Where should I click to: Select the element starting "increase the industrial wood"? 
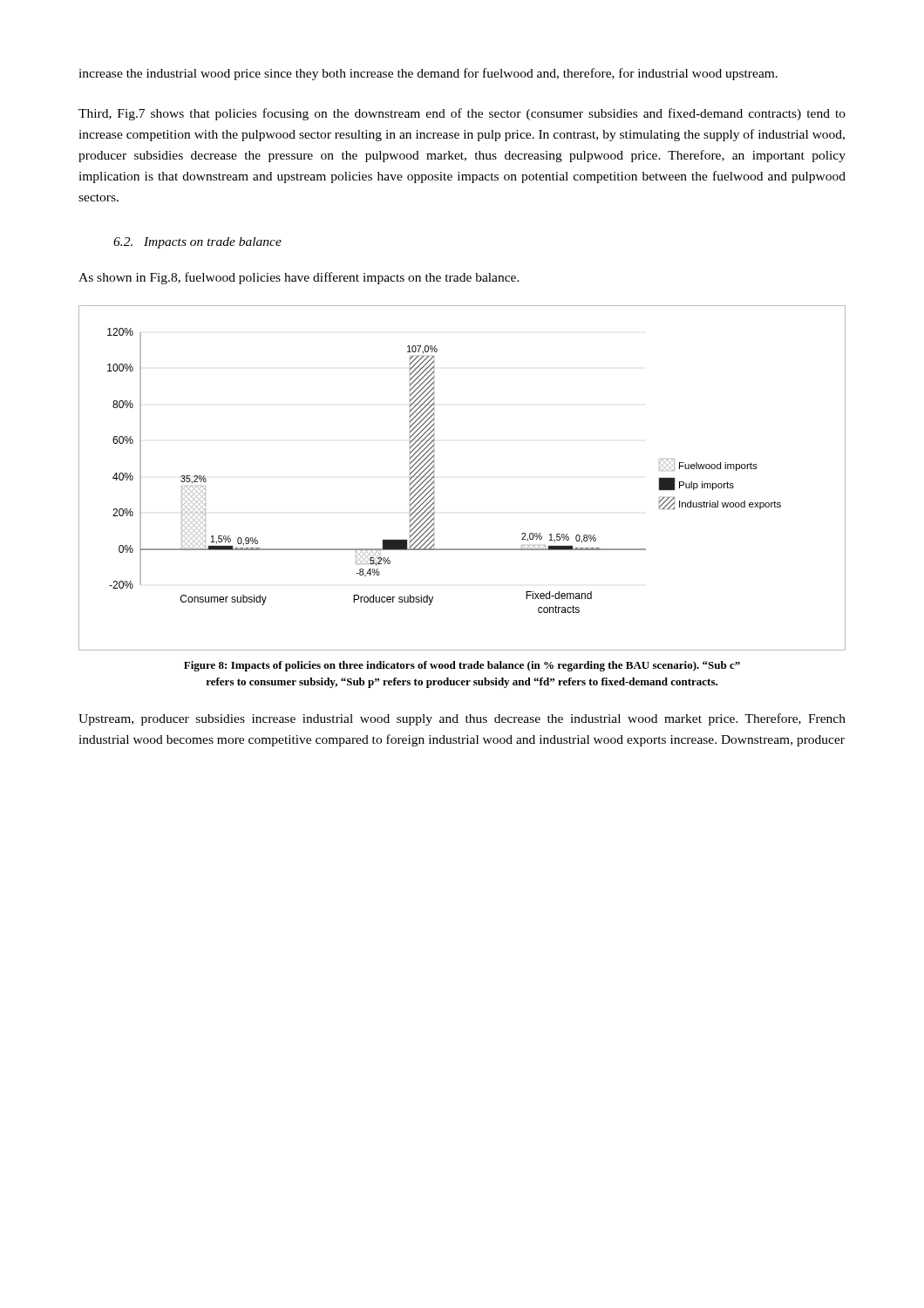click(428, 73)
